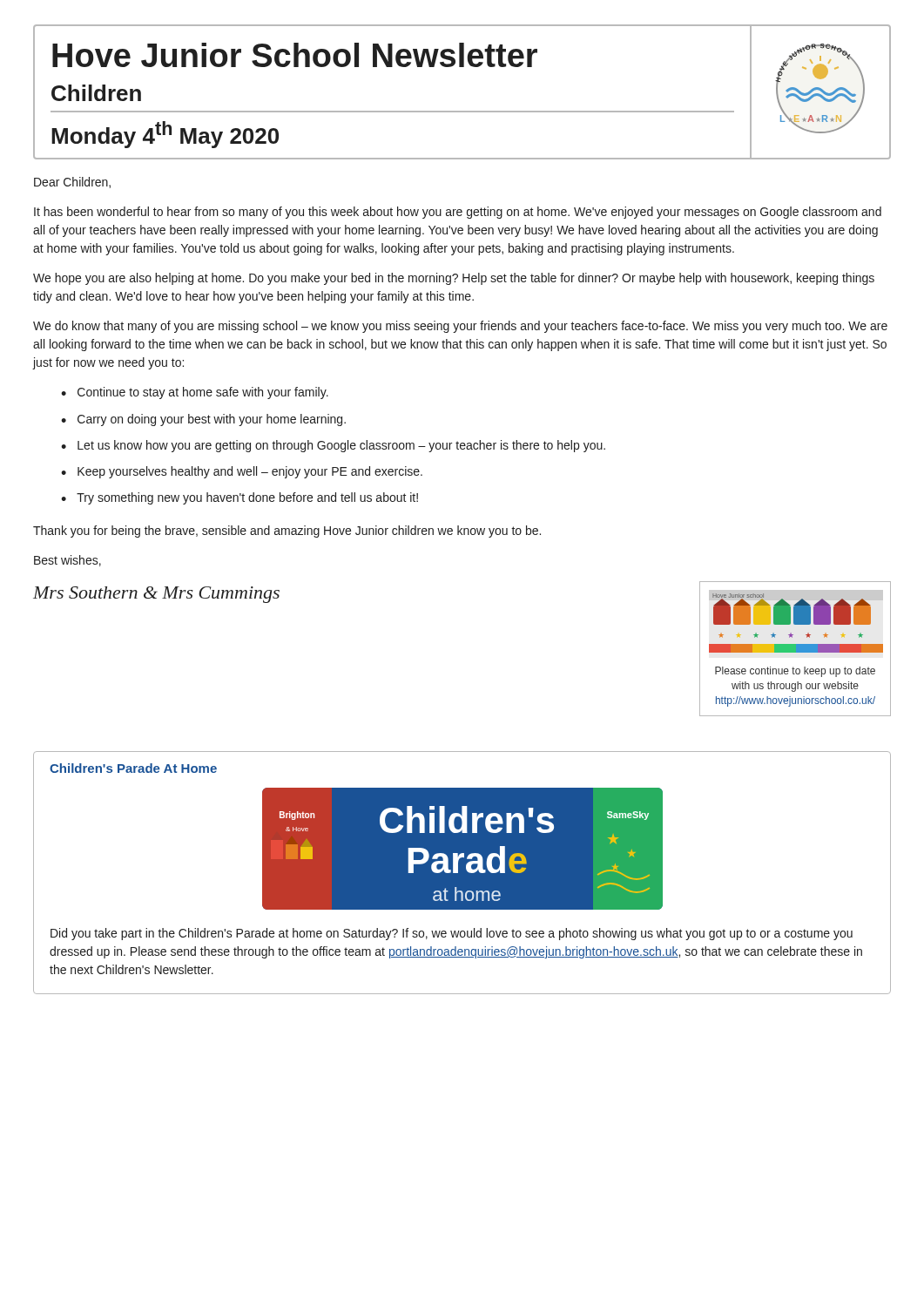The image size is (924, 1307).
Task: Locate the region starting "Please continue to"
Action: 795,686
